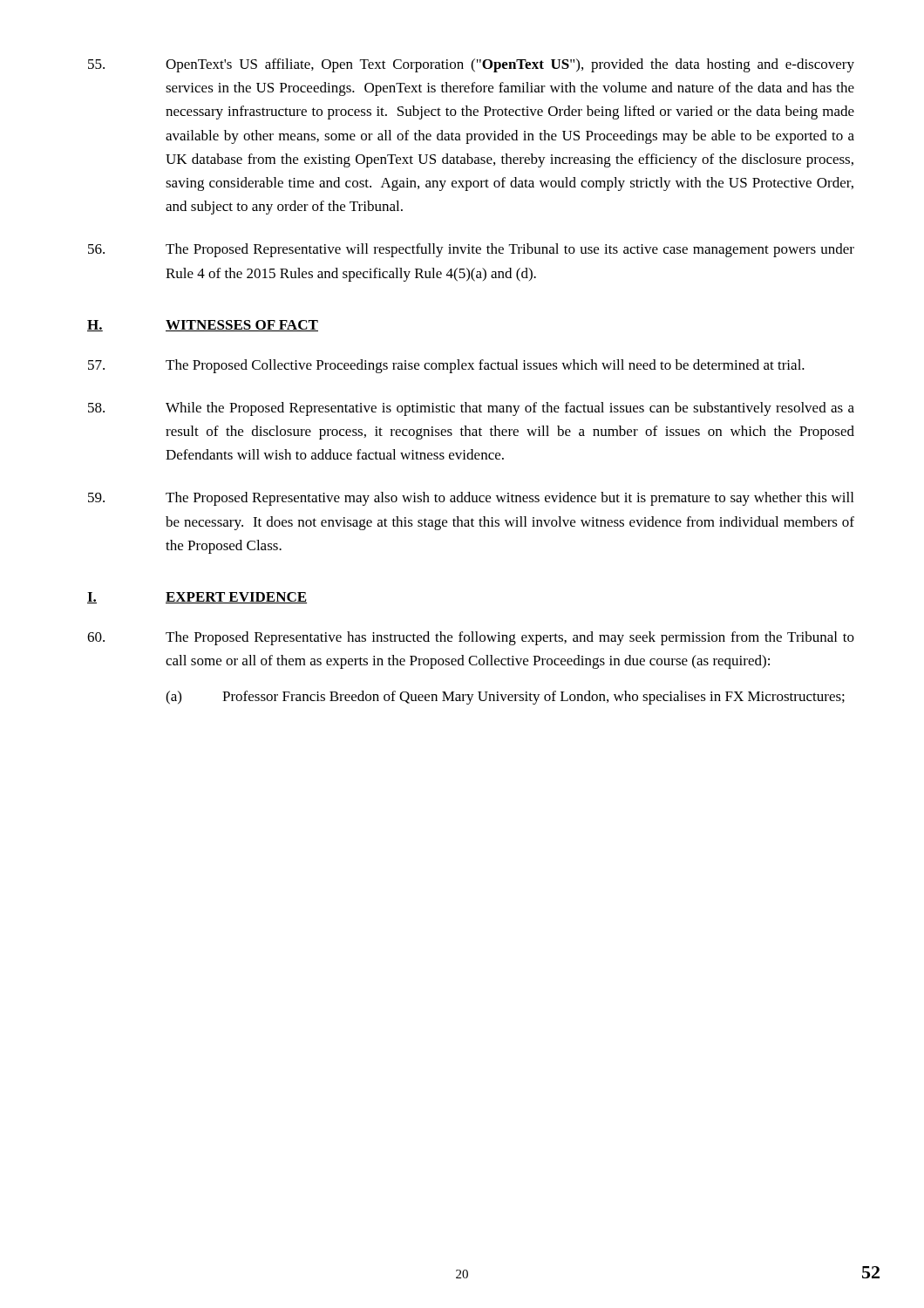The width and height of the screenshot is (924, 1308).
Task: Point to the block beginning "58. While the Proposed Representative"
Action: (471, 431)
